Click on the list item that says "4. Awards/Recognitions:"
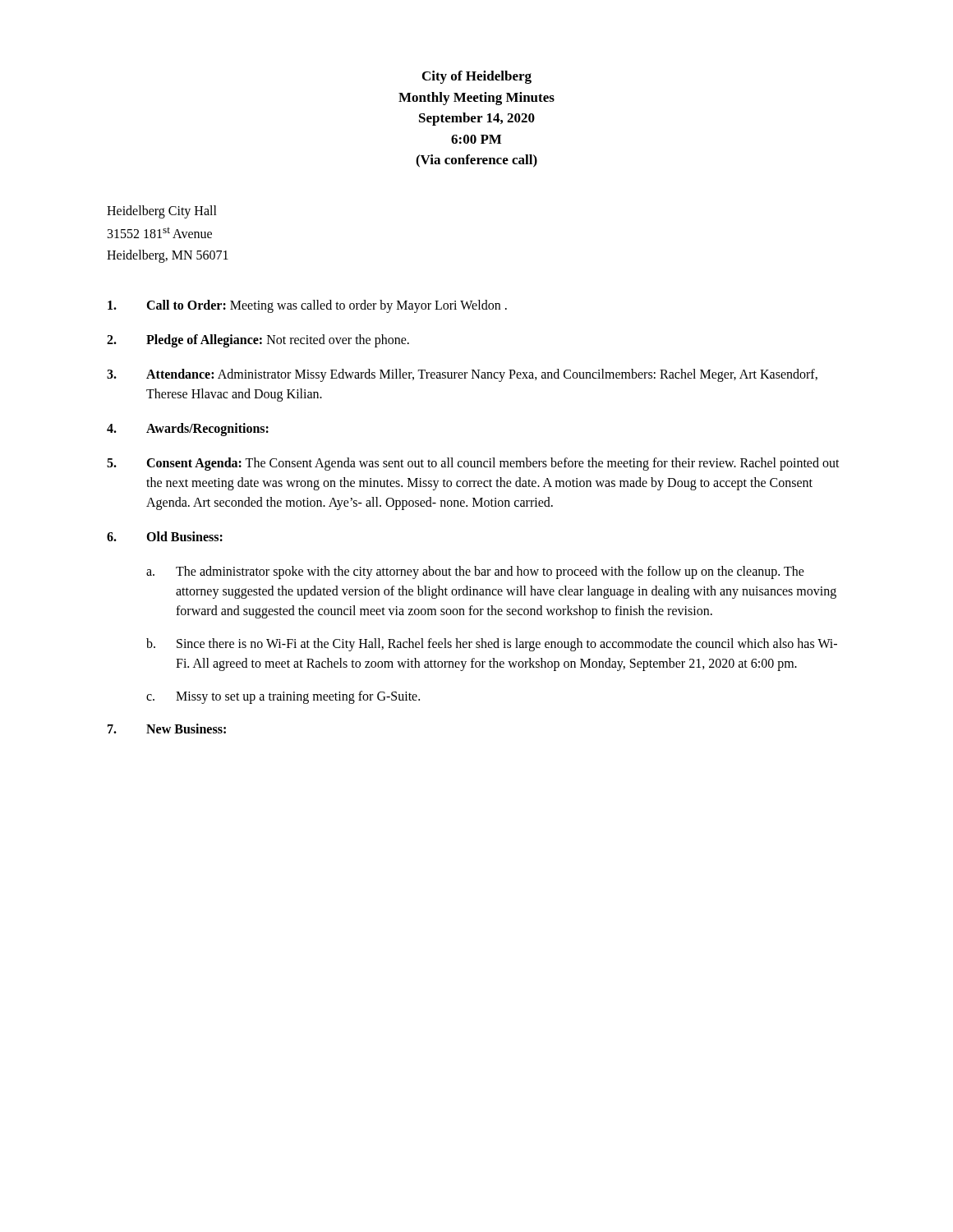This screenshot has height=1232, width=953. (188, 430)
